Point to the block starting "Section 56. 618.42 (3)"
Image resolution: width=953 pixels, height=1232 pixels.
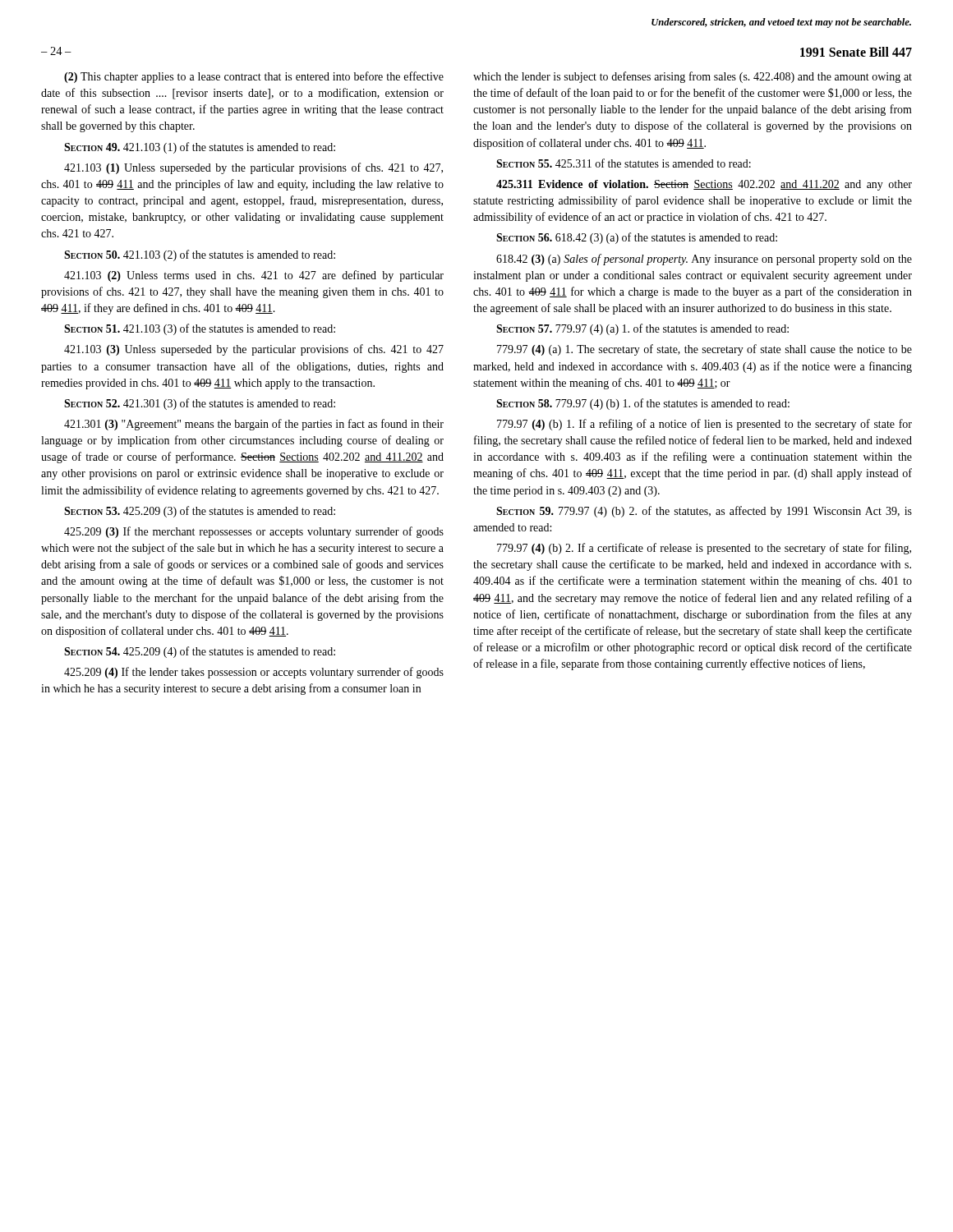[x=693, y=239]
